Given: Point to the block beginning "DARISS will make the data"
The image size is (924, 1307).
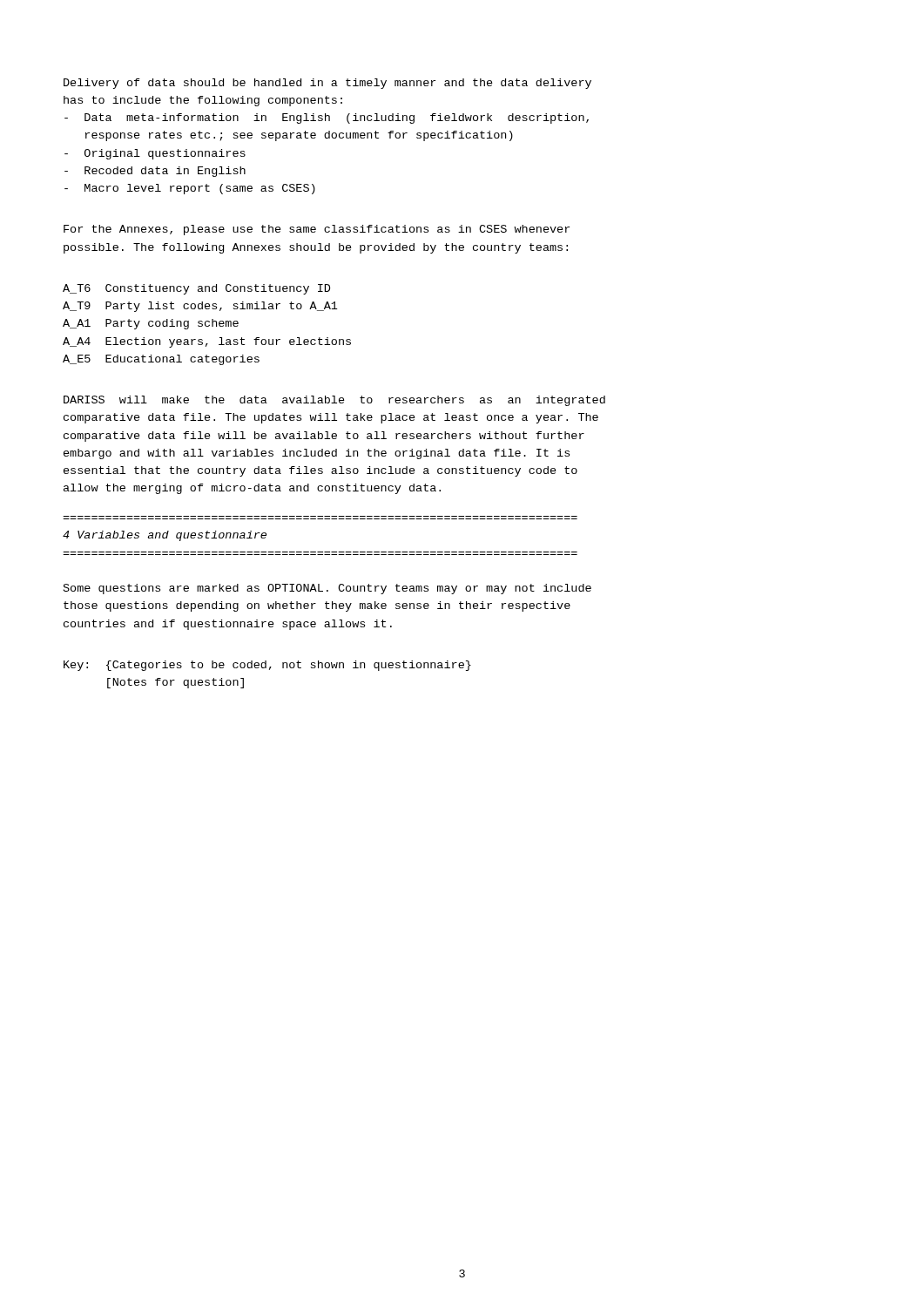Looking at the screenshot, I should [x=462, y=445].
